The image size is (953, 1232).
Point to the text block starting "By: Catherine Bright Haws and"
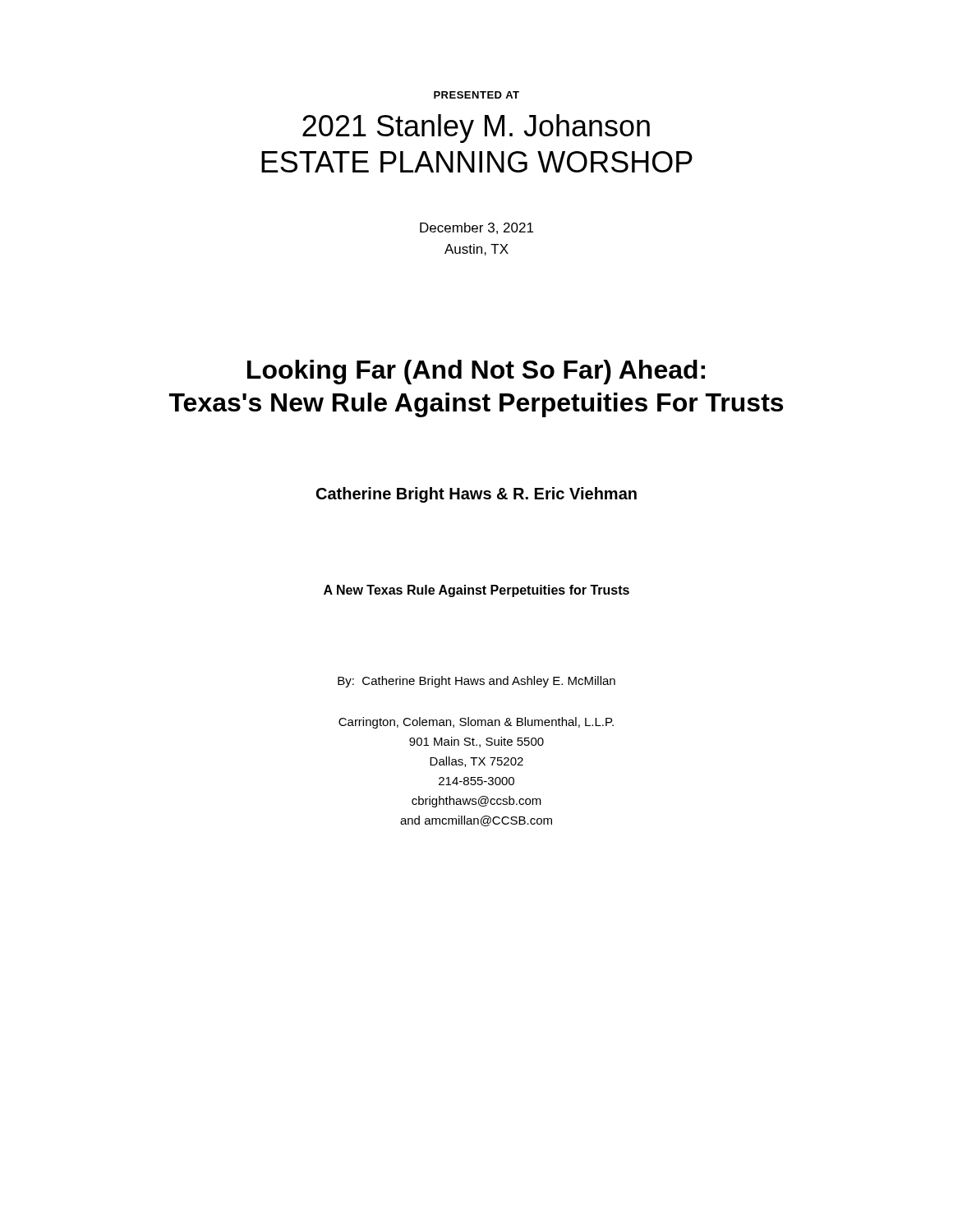point(476,680)
